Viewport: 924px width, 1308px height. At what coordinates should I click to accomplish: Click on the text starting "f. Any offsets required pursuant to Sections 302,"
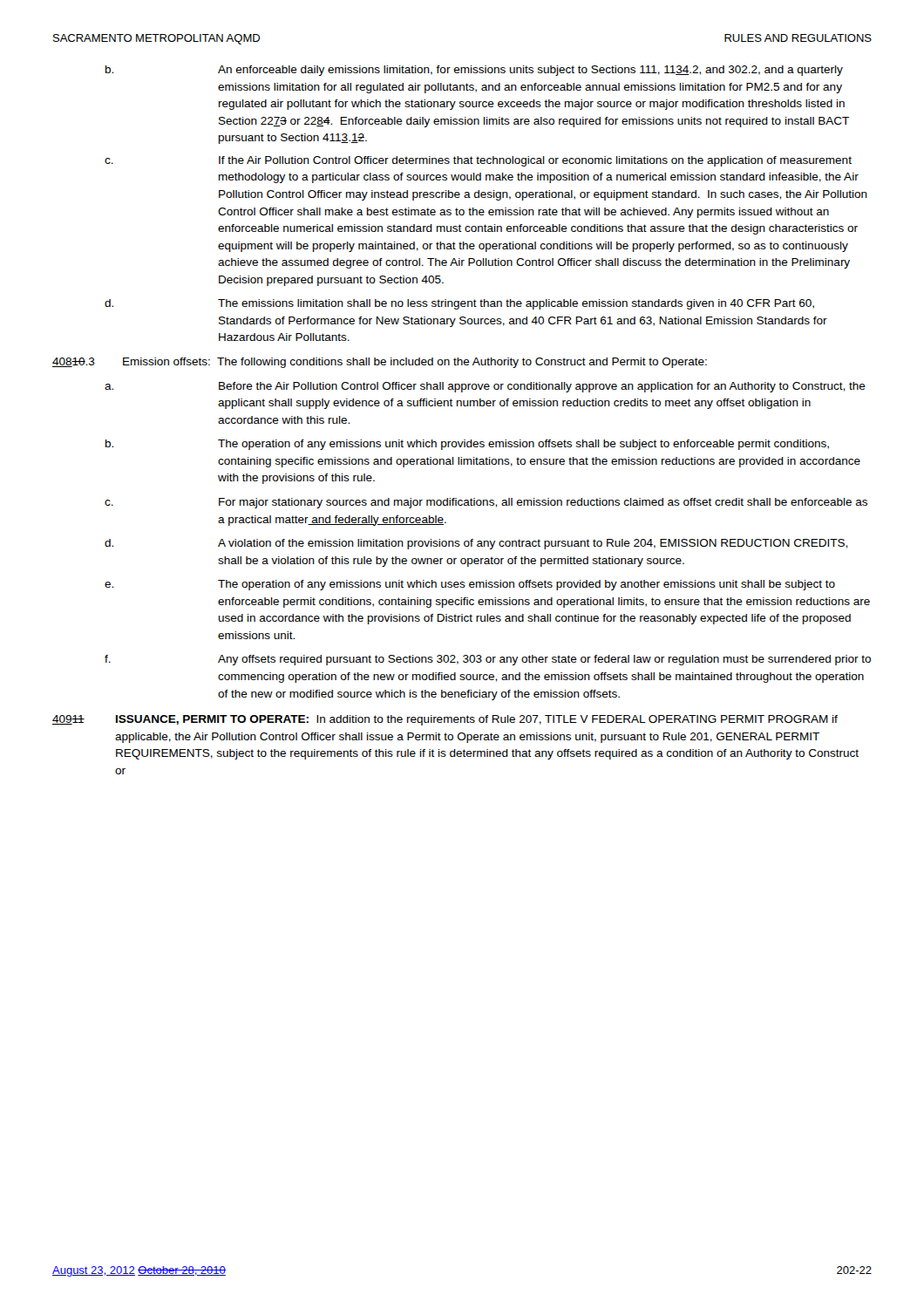point(462,676)
